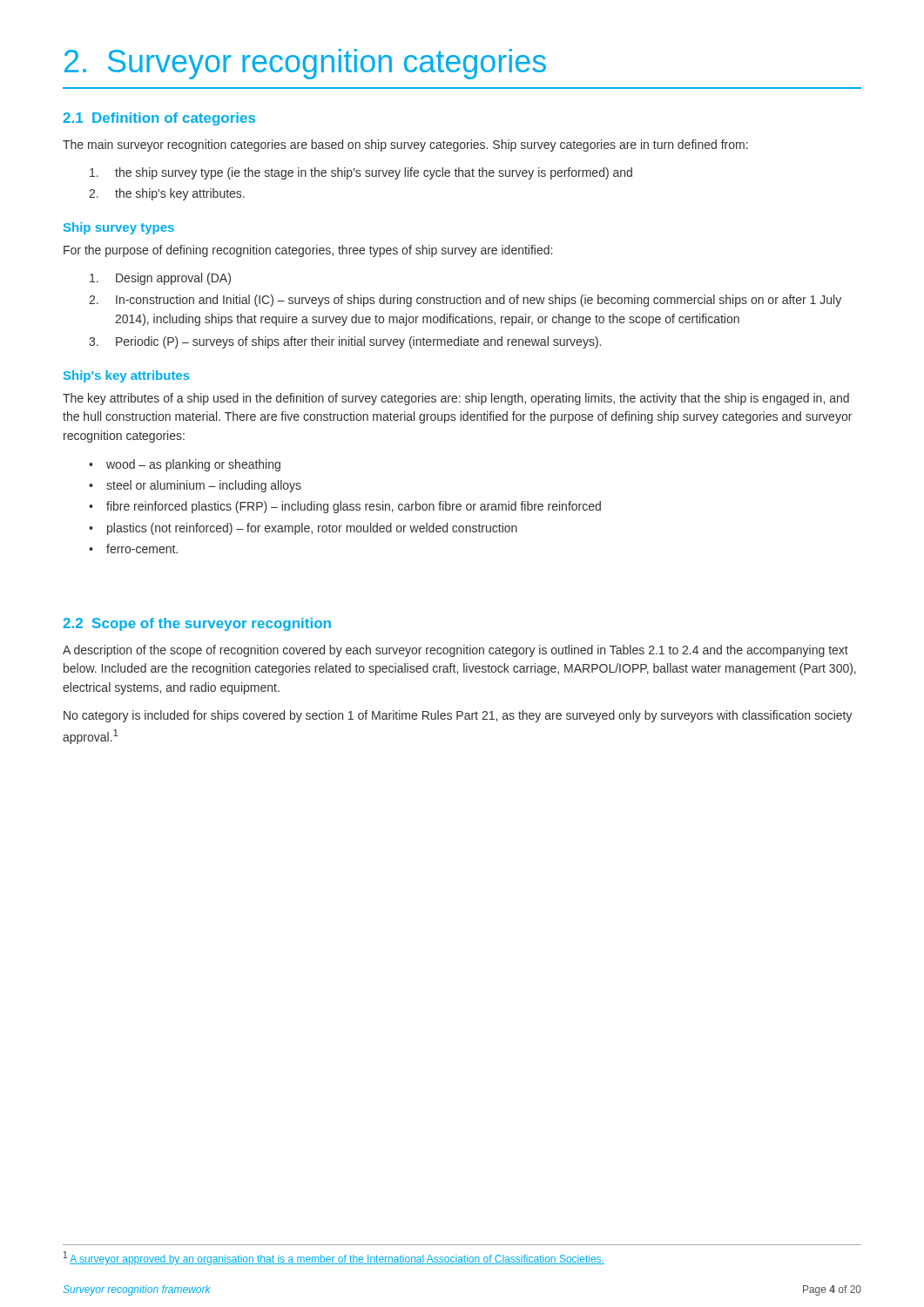Click on the block starting "2. Surveyor recognition"
924x1307 pixels.
point(462,62)
